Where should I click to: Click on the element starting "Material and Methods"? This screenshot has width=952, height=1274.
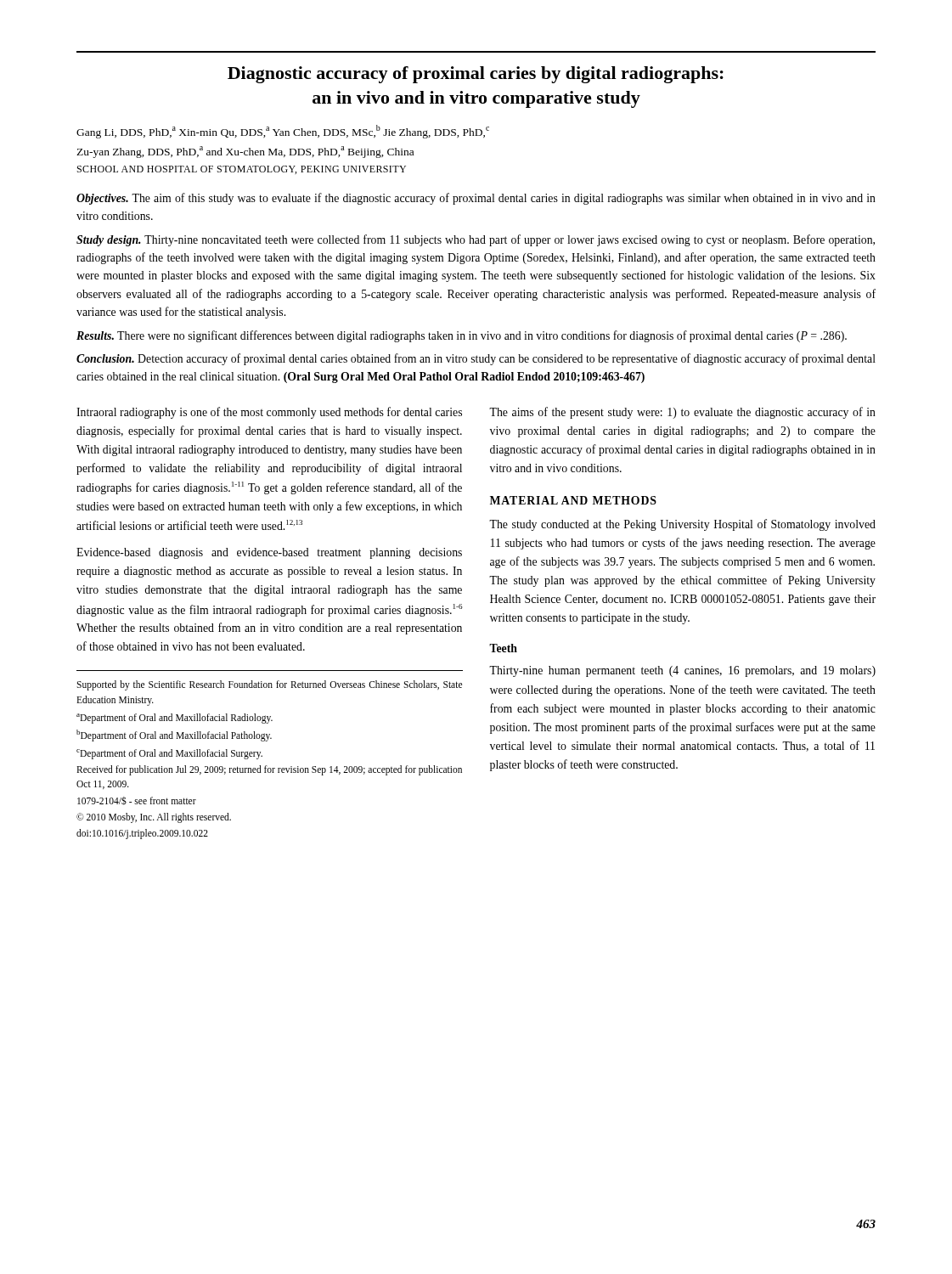(x=573, y=501)
